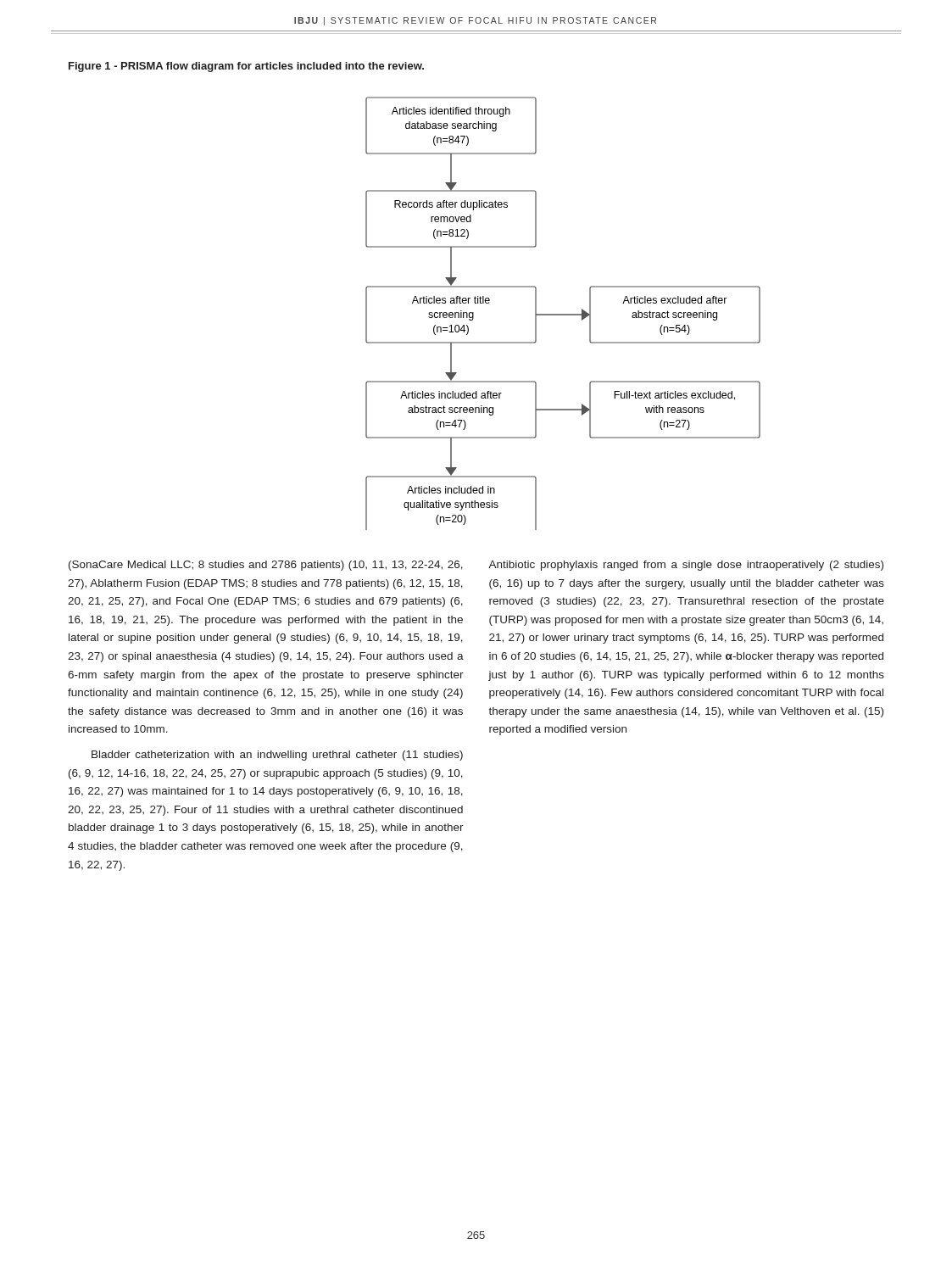
Task: Select a flowchart
Action: point(476,310)
